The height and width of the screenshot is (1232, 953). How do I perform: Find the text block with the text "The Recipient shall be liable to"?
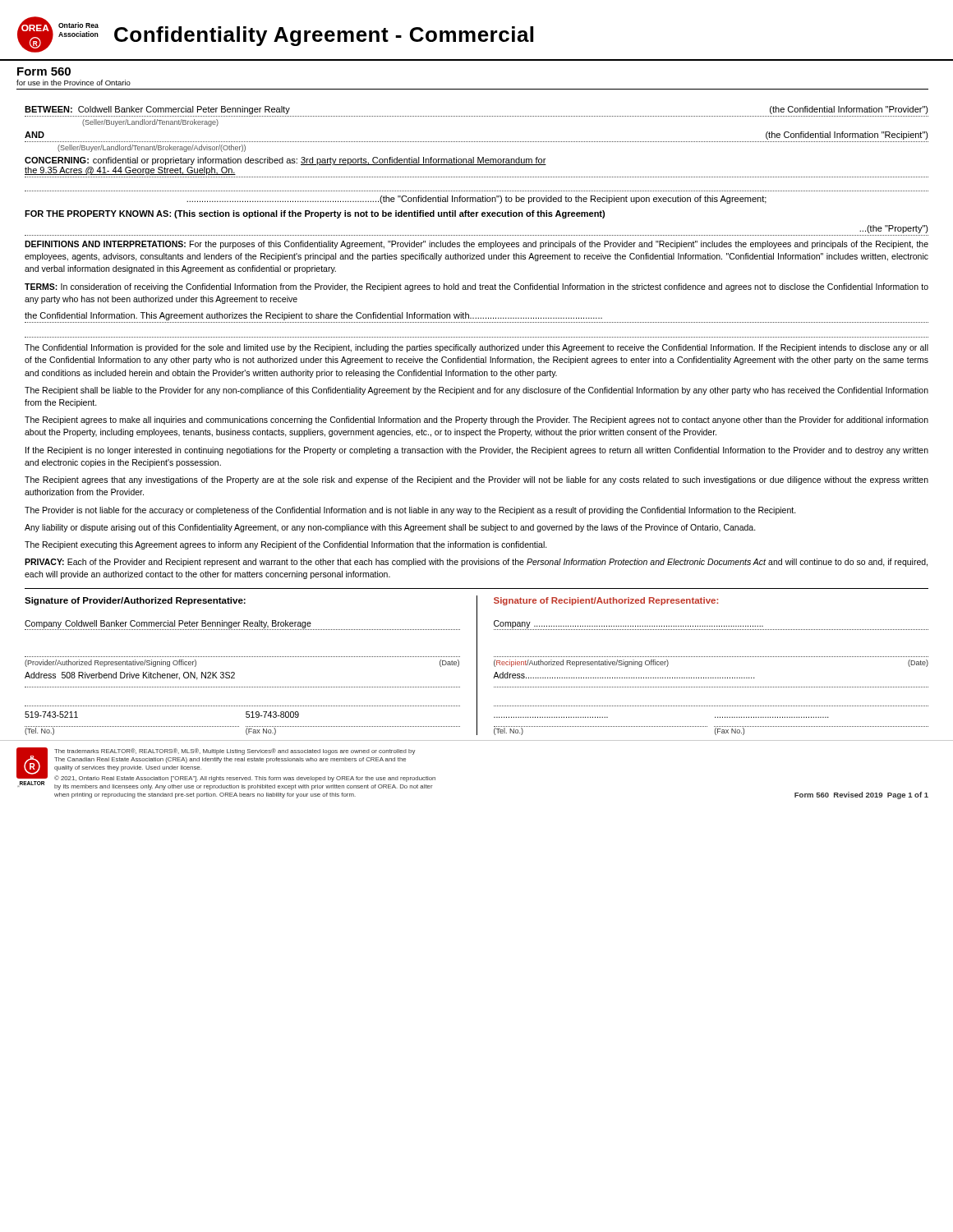[476, 396]
